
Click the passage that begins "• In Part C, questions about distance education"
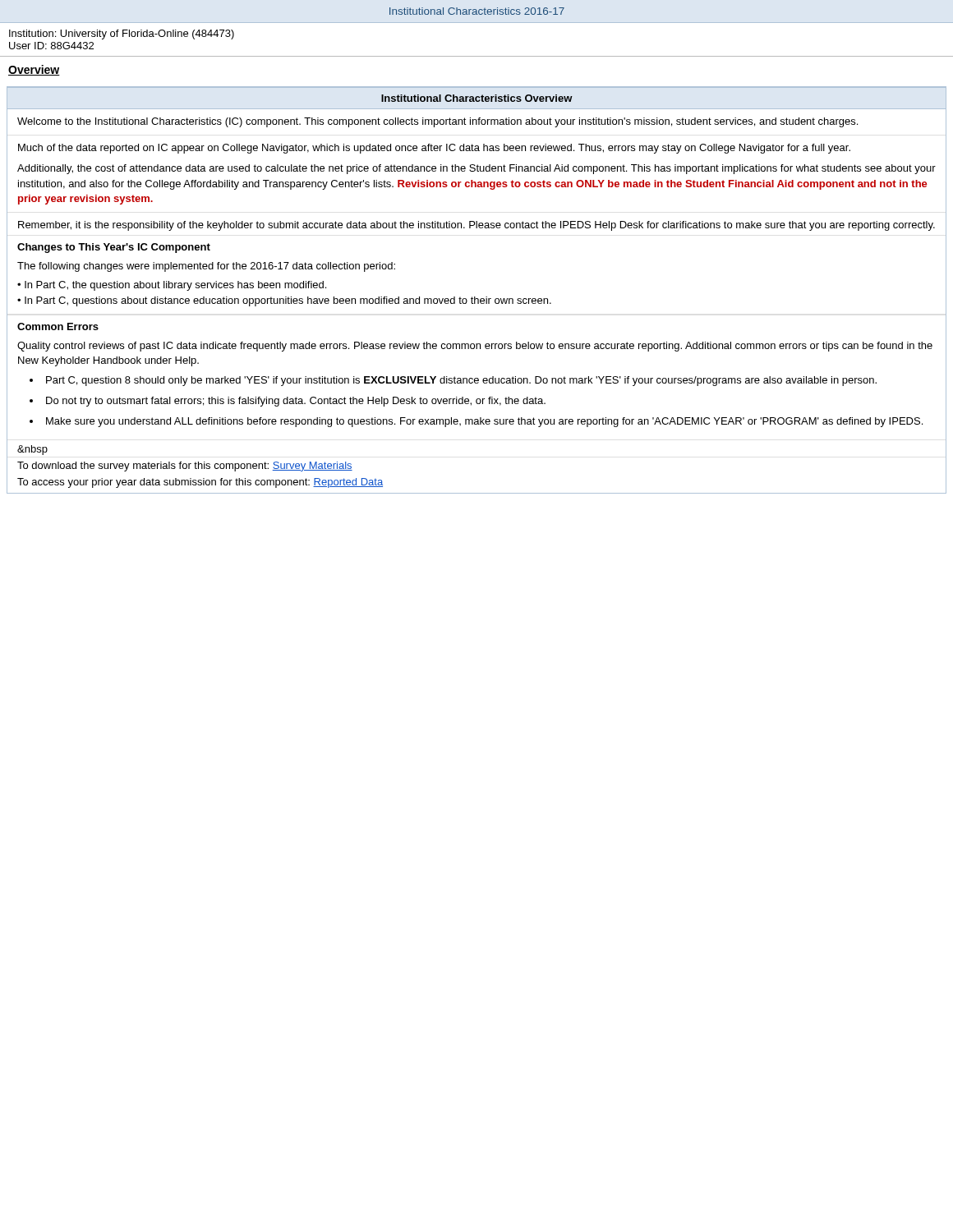click(x=285, y=300)
